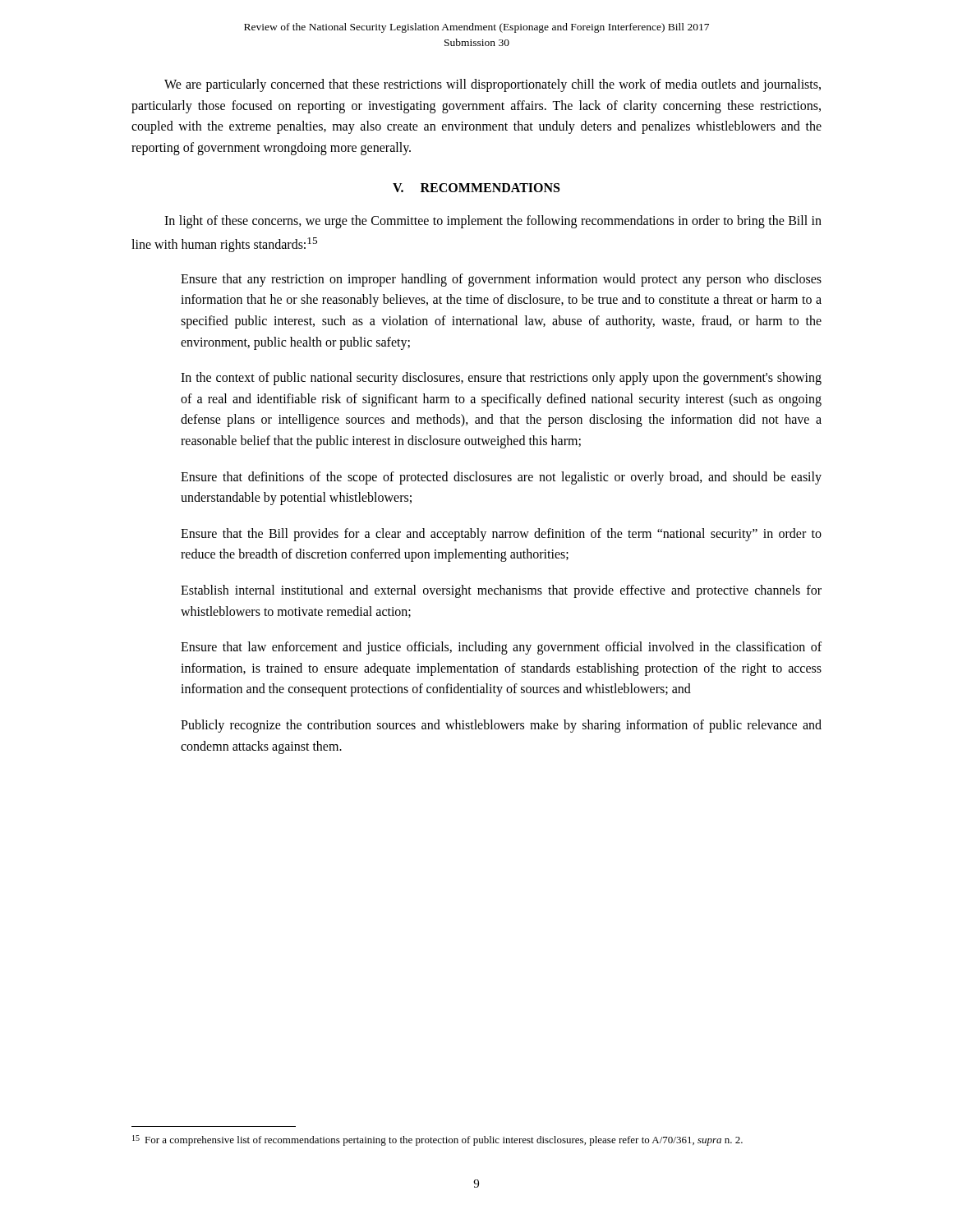Screen dimensions: 1232x953
Task: Click on the list item that reads "Ensure that definitions of"
Action: click(x=501, y=487)
